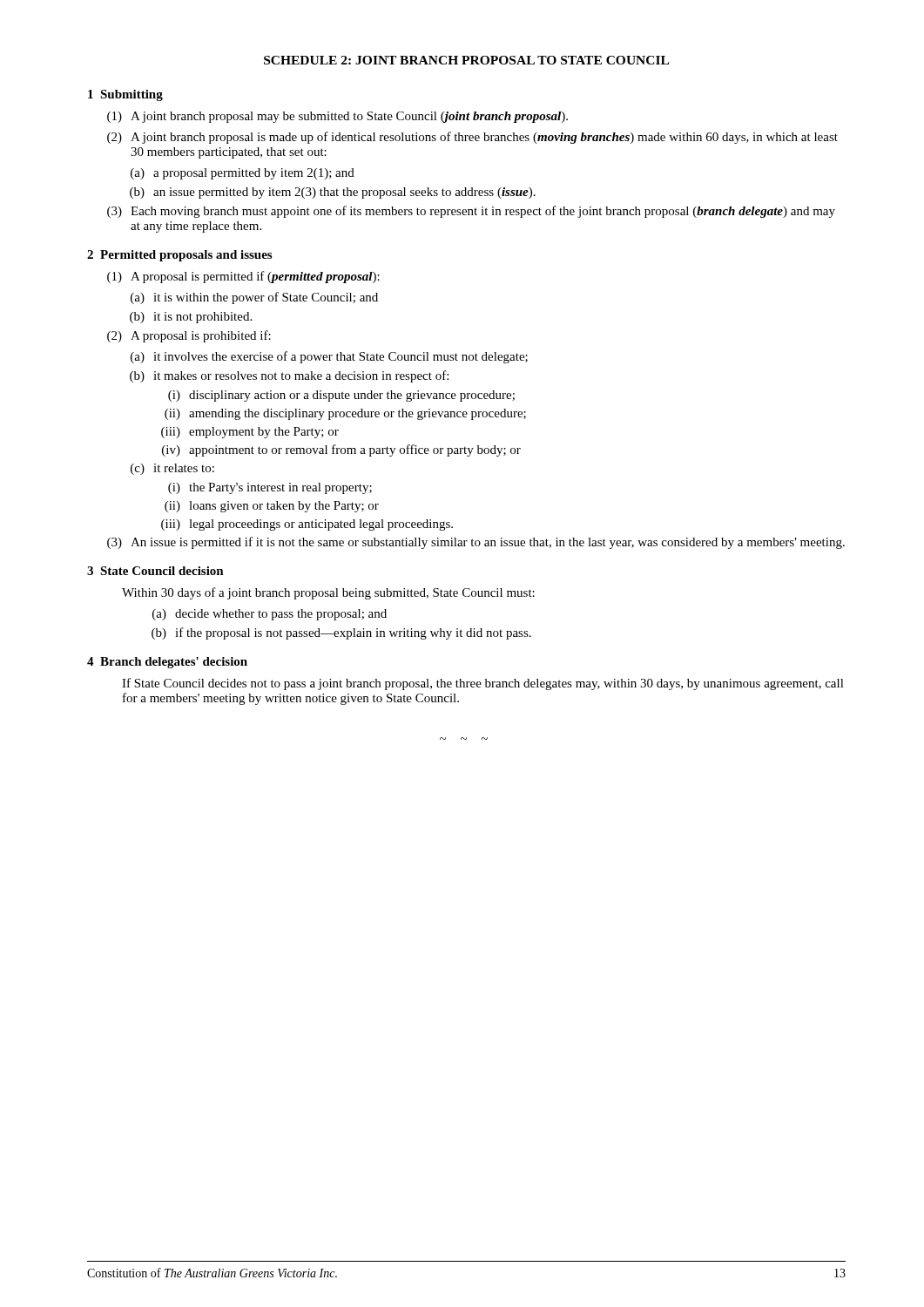Viewport: 924px width, 1307px height.
Task: Where does it say "~ ~ ~"?
Action: coord(466,739)
